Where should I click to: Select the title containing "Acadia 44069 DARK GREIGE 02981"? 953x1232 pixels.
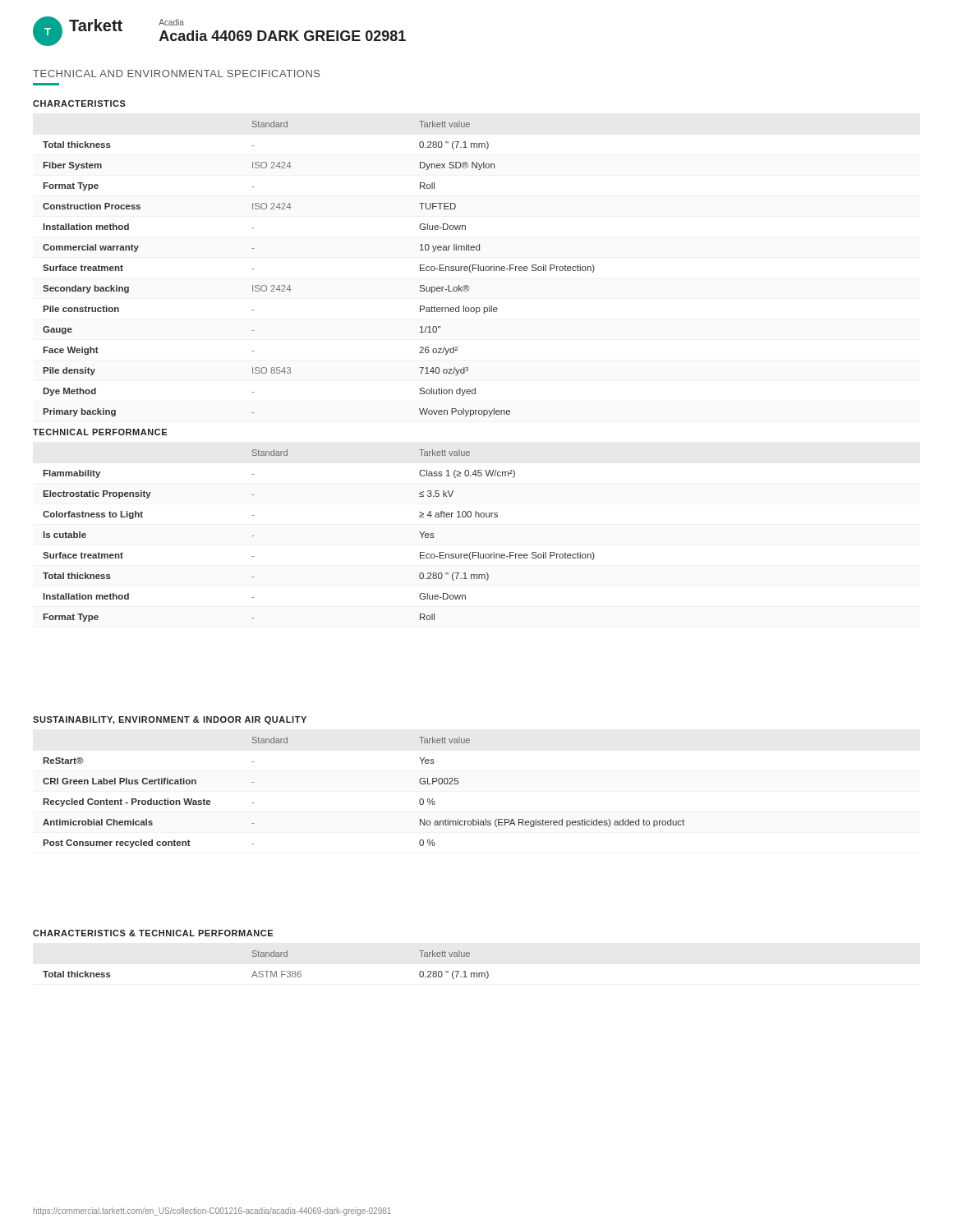[282, 36]
